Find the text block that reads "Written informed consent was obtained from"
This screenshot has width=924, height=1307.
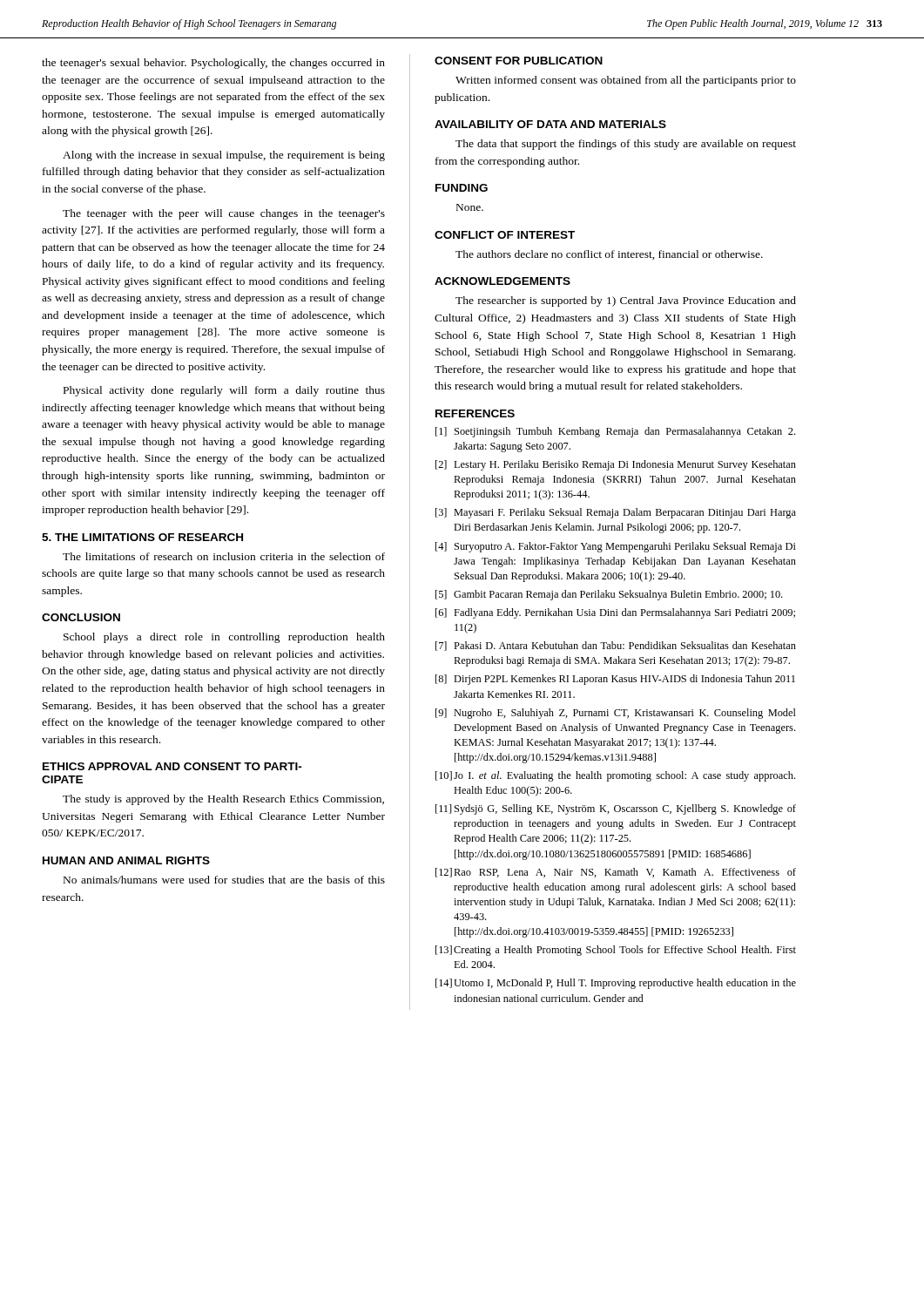(615, 89)
